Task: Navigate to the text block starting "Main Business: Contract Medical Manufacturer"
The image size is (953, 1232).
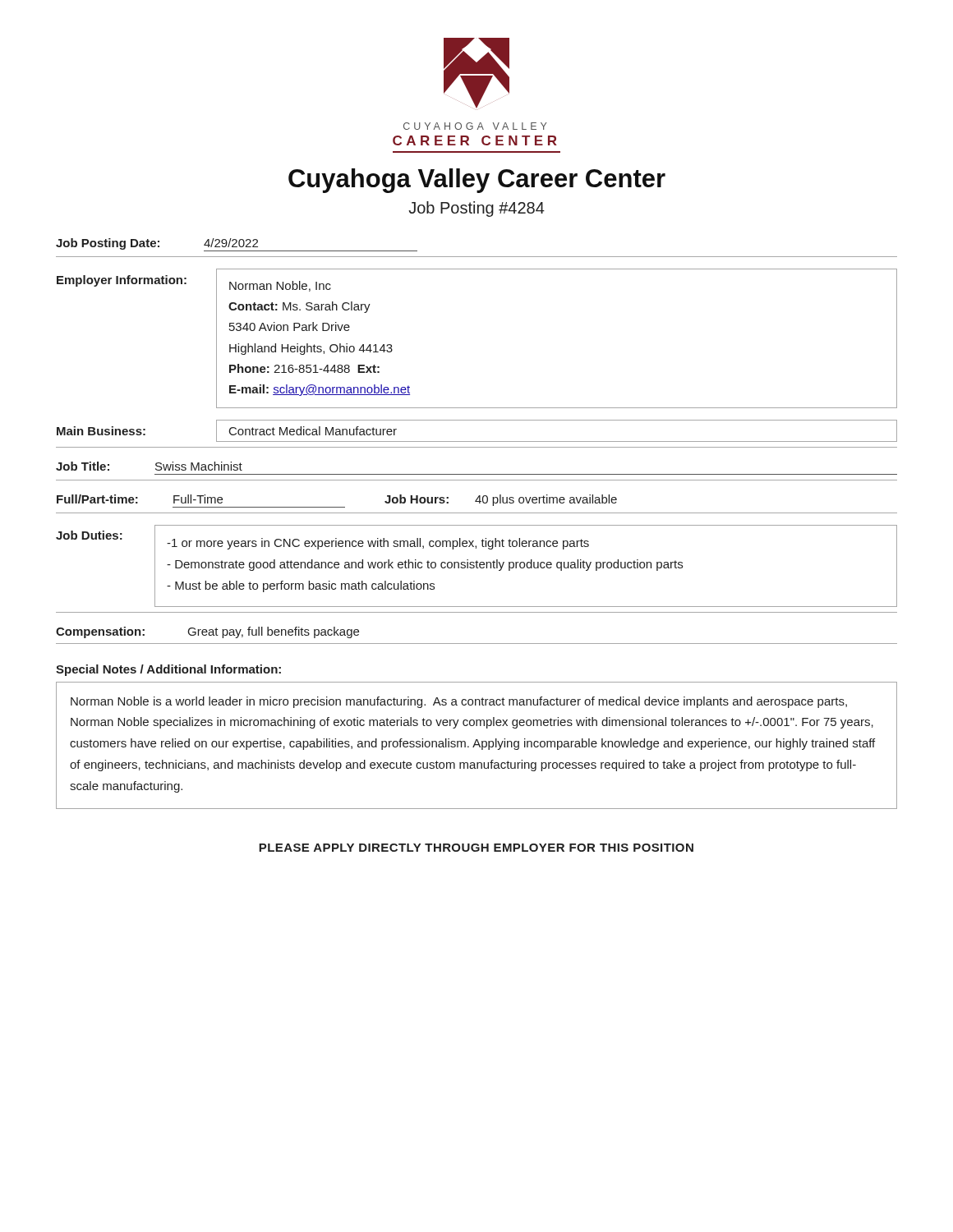Action: click(476, 431)
